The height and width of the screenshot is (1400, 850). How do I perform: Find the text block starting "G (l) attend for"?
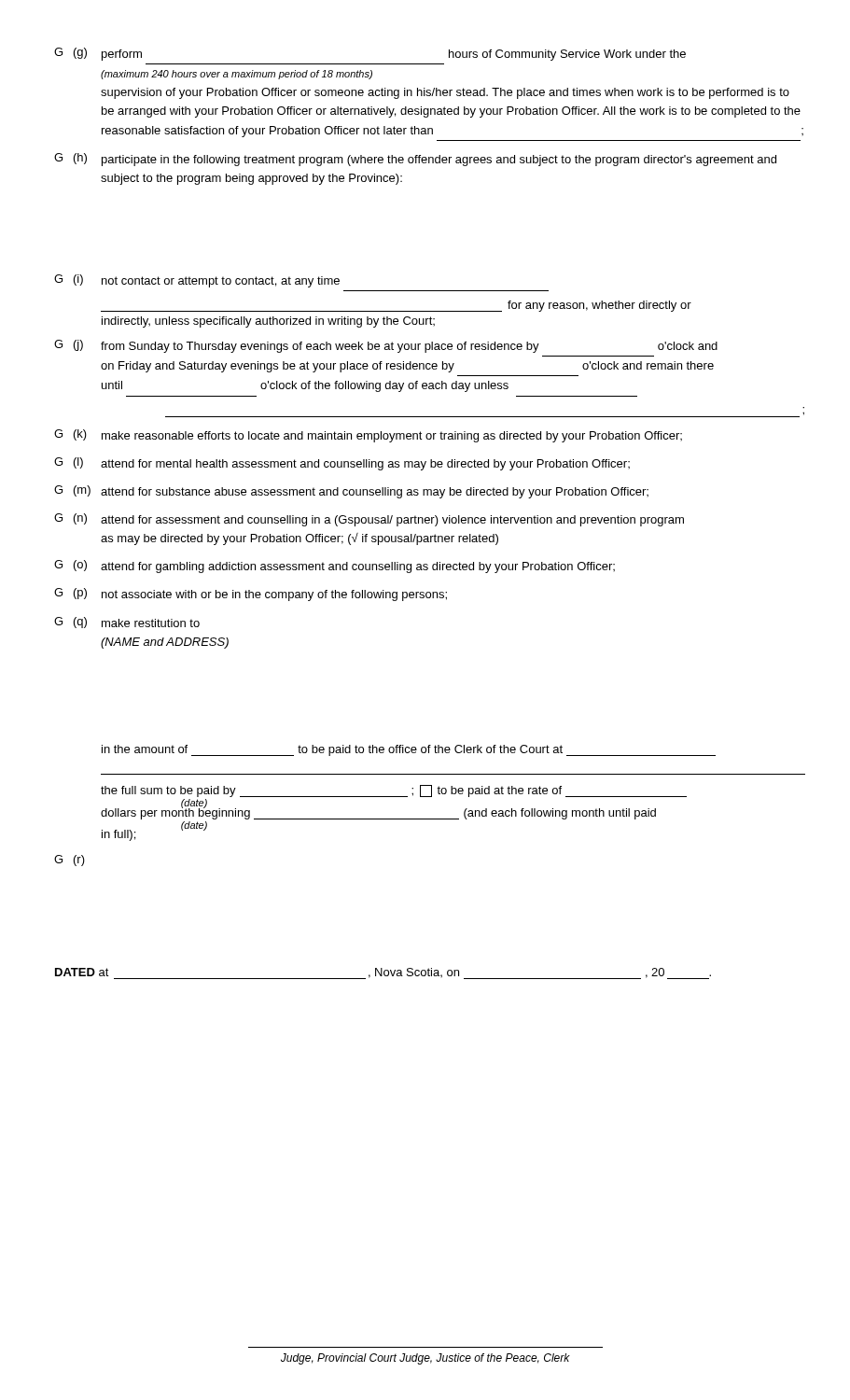pos(430,464)
